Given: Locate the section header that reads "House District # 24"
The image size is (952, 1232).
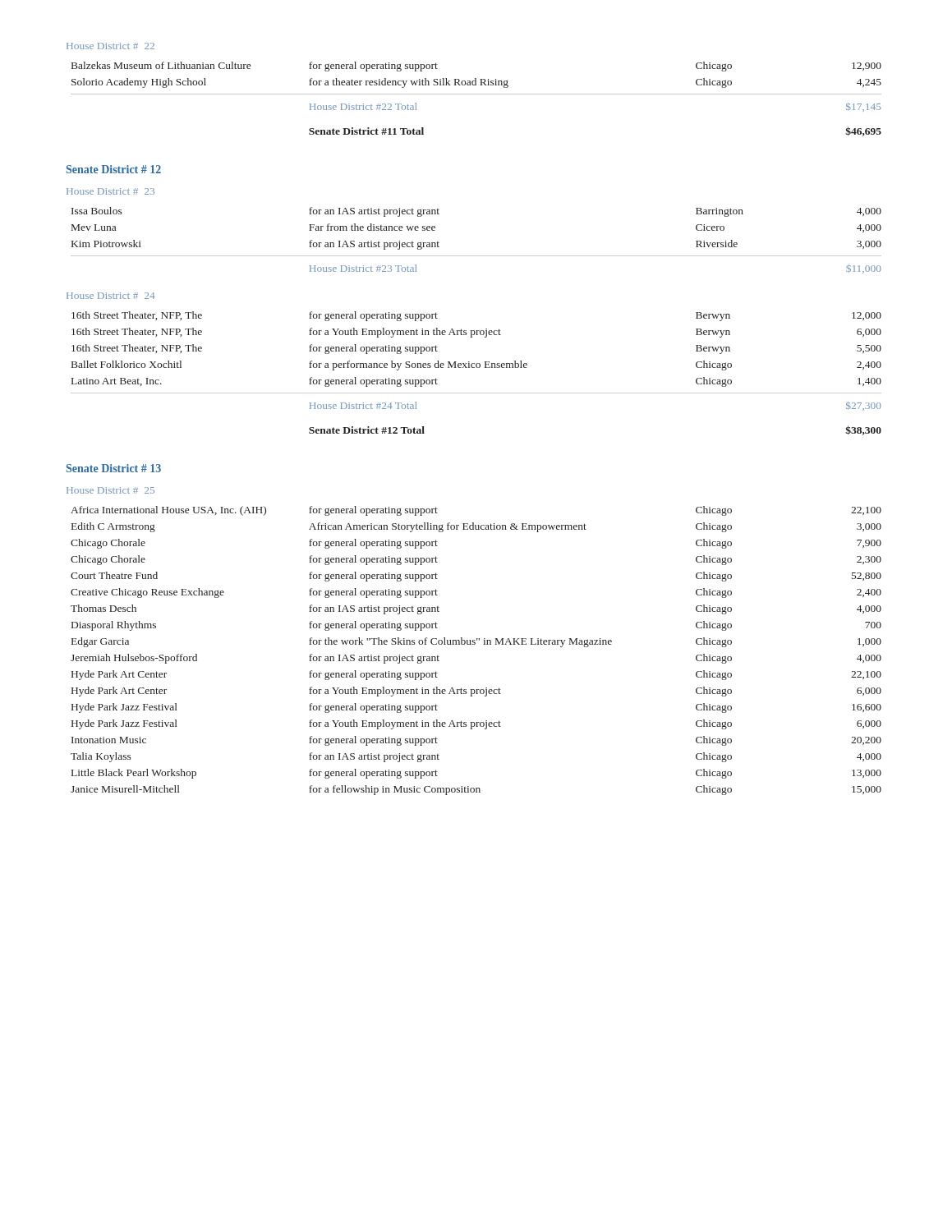Looking at the screenshot, I should 110,295.
